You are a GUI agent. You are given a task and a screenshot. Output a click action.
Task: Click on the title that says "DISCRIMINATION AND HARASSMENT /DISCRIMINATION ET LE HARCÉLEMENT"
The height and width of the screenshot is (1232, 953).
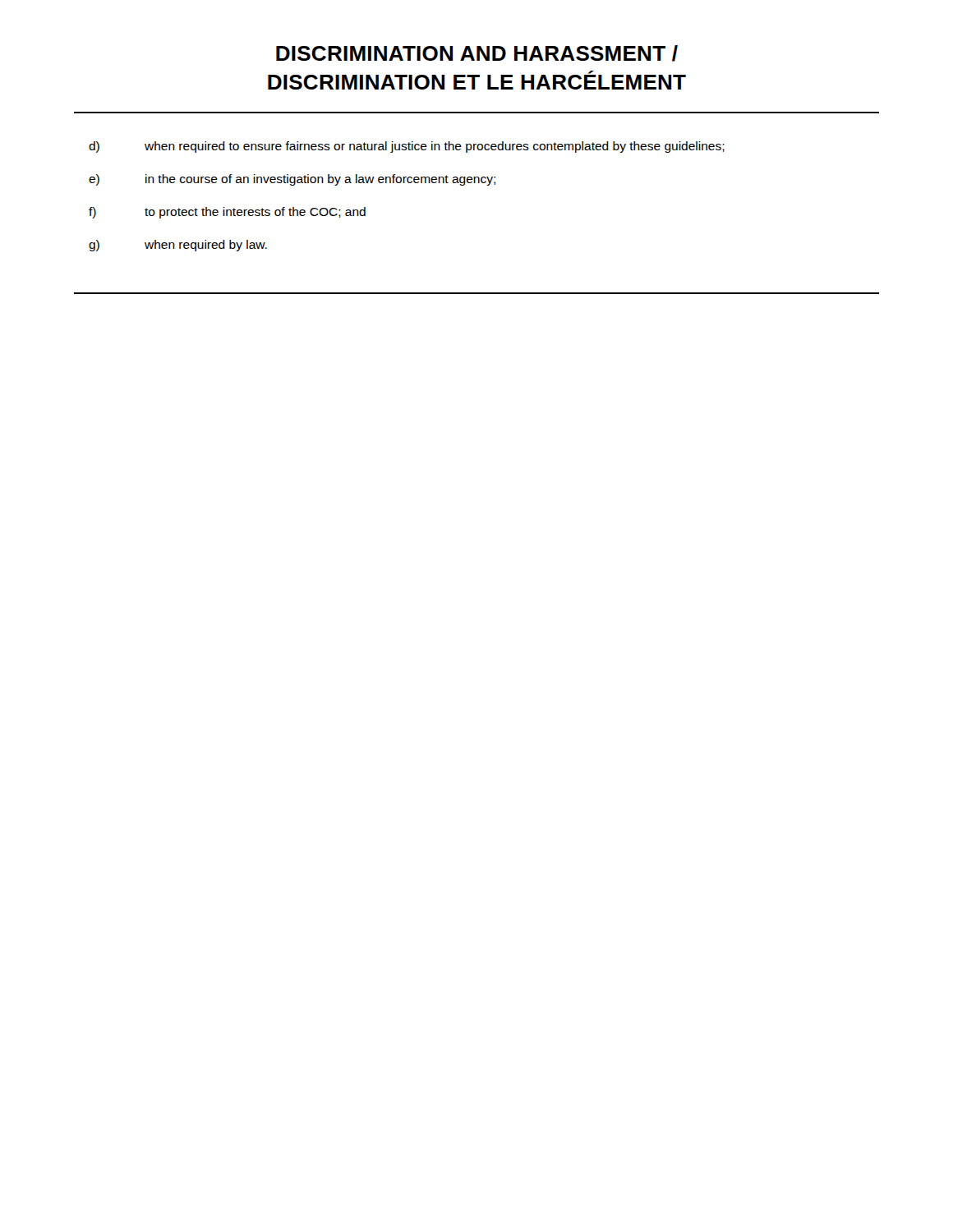[x=476, y=68]
